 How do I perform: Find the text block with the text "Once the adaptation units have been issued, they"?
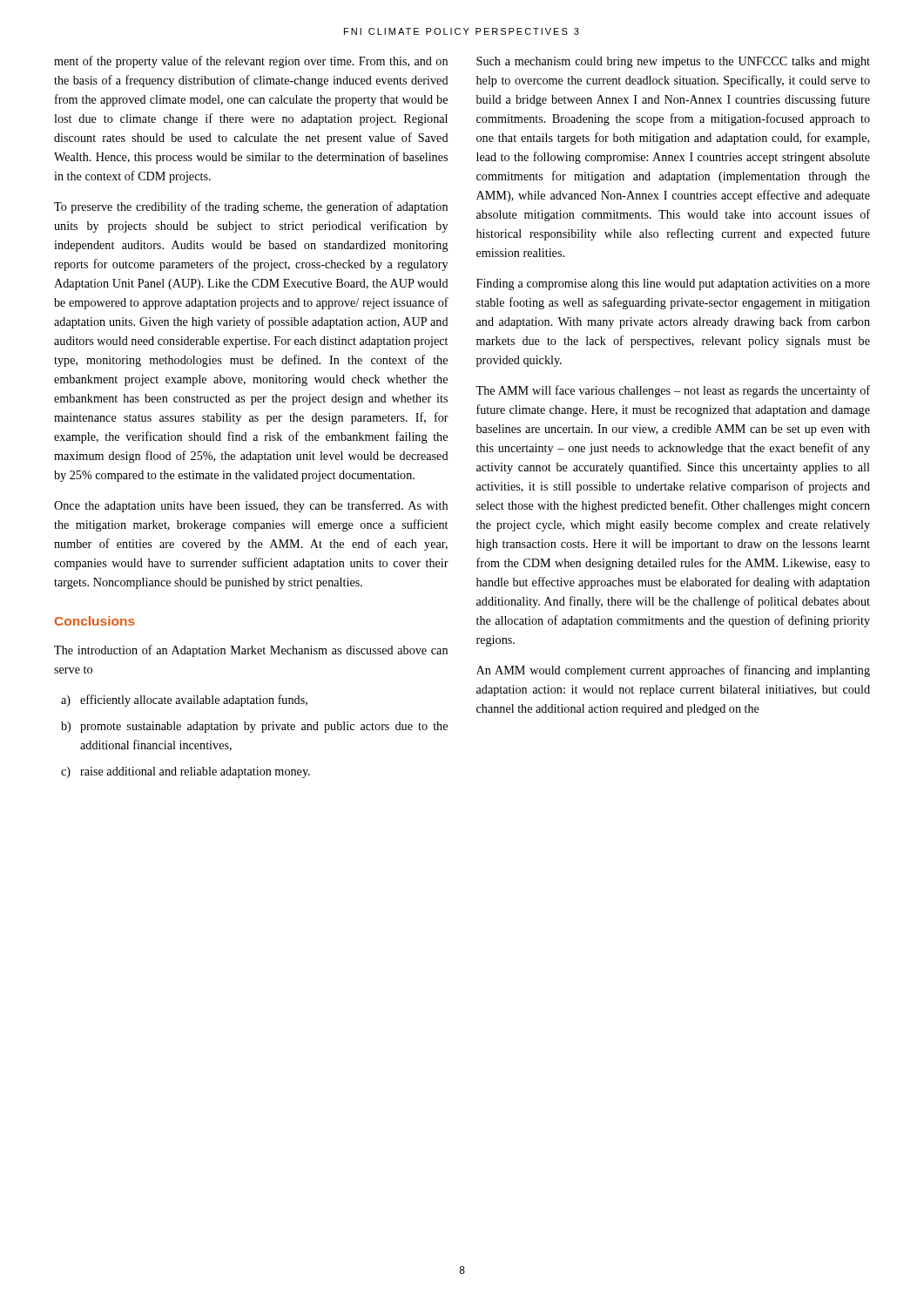pos(251,544)
